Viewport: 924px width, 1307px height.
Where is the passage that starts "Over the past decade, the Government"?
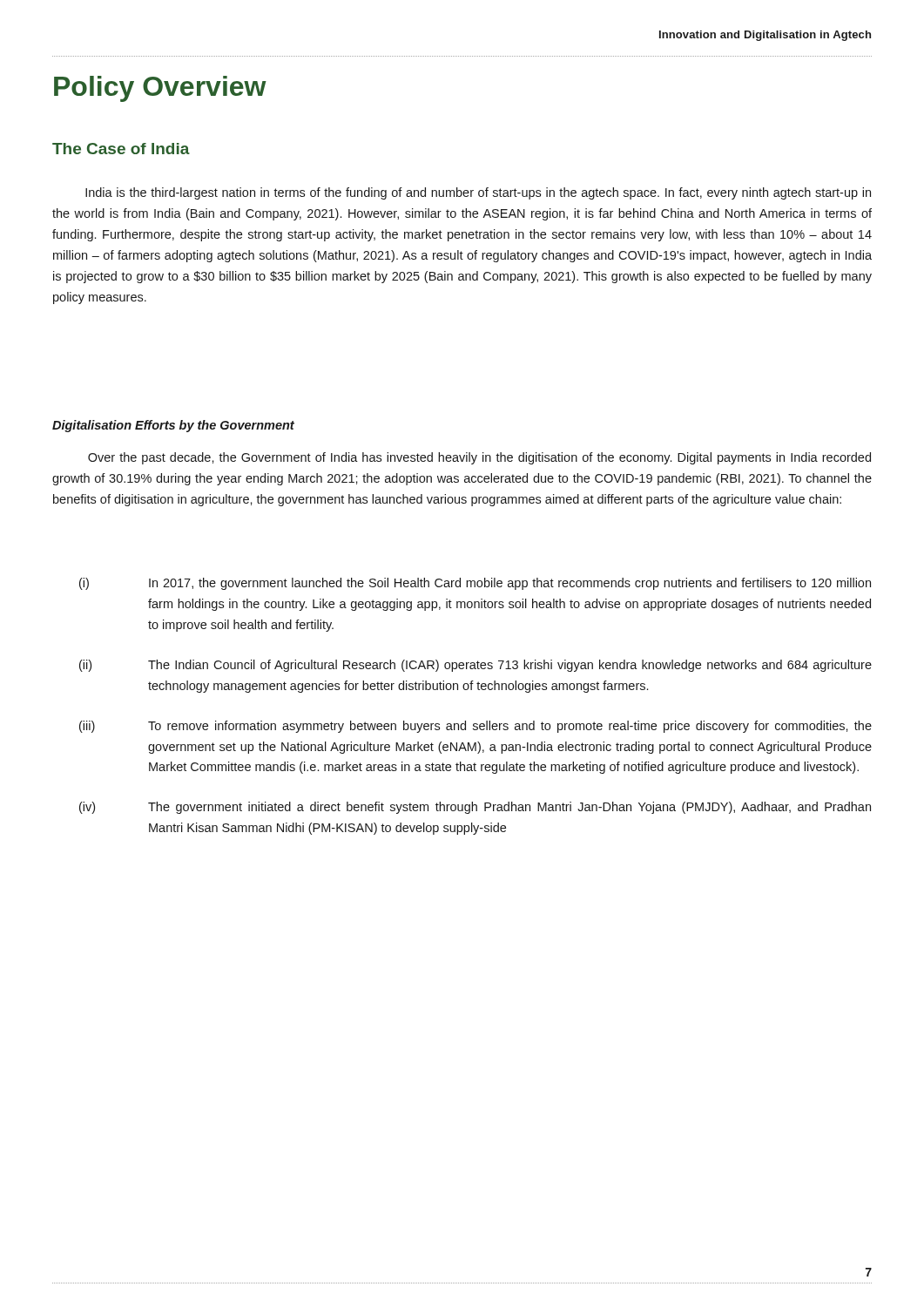click(x=462, y=478)
